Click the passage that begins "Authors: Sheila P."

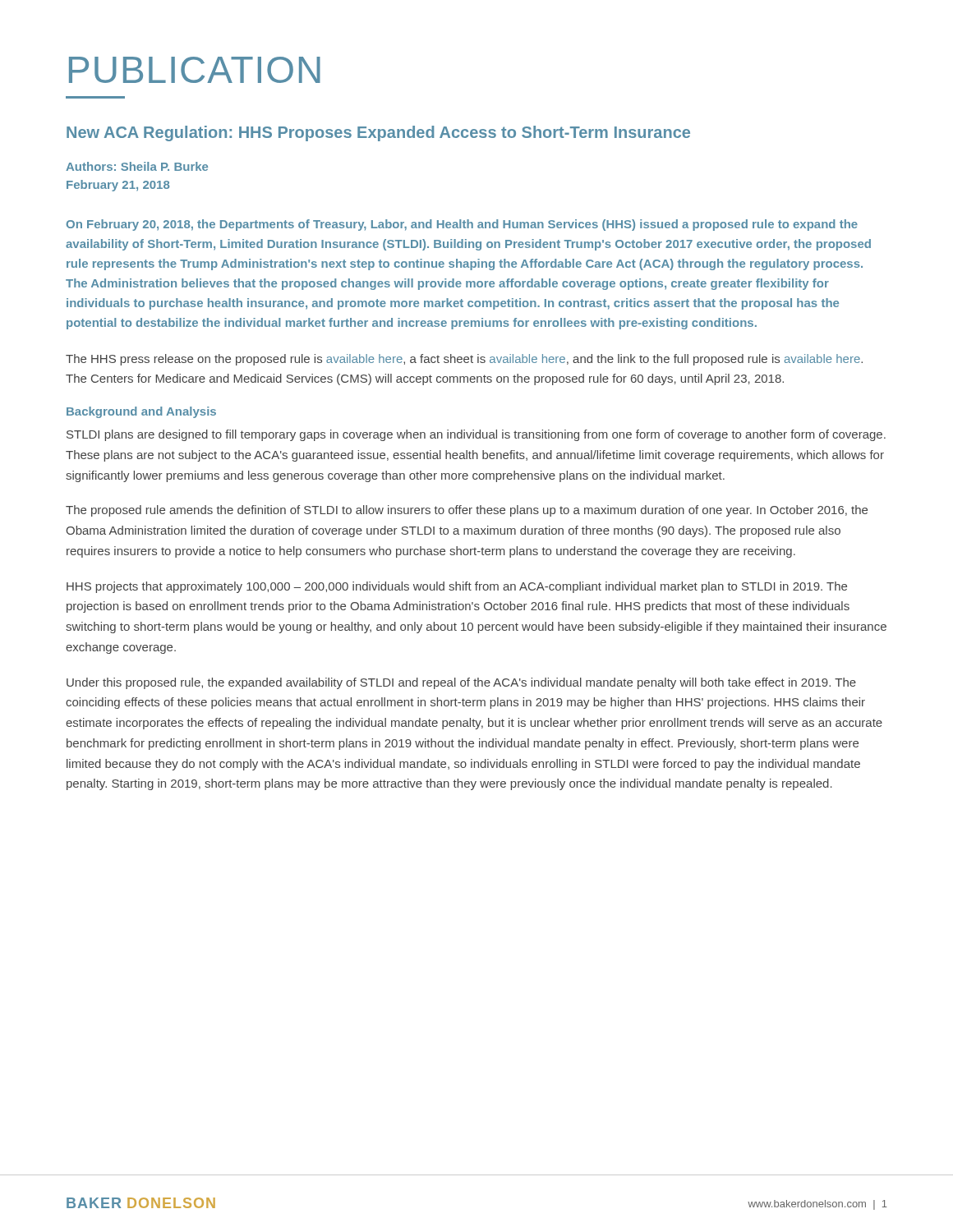point(137,166)
